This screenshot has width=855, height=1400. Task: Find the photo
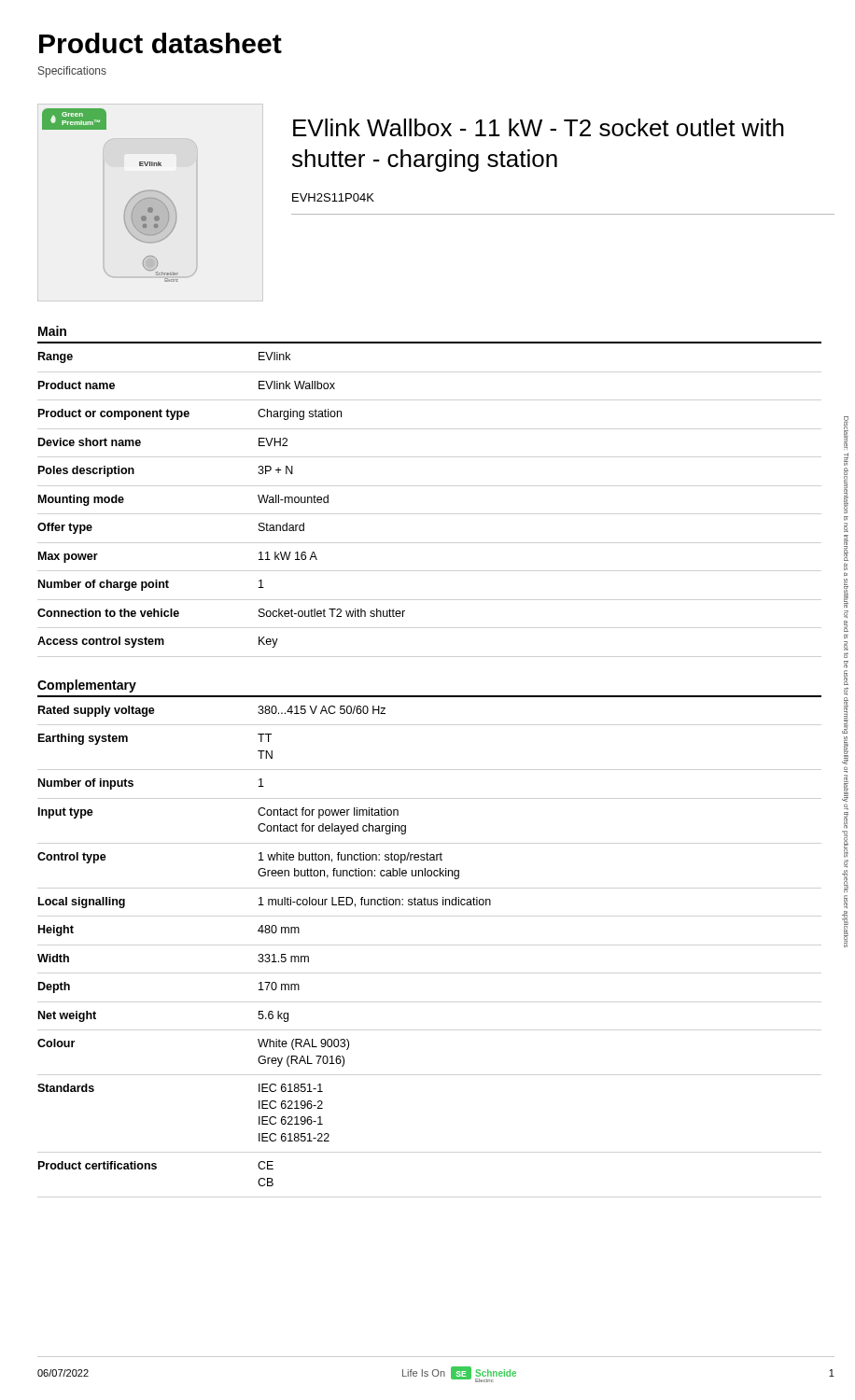coord(150,203)
